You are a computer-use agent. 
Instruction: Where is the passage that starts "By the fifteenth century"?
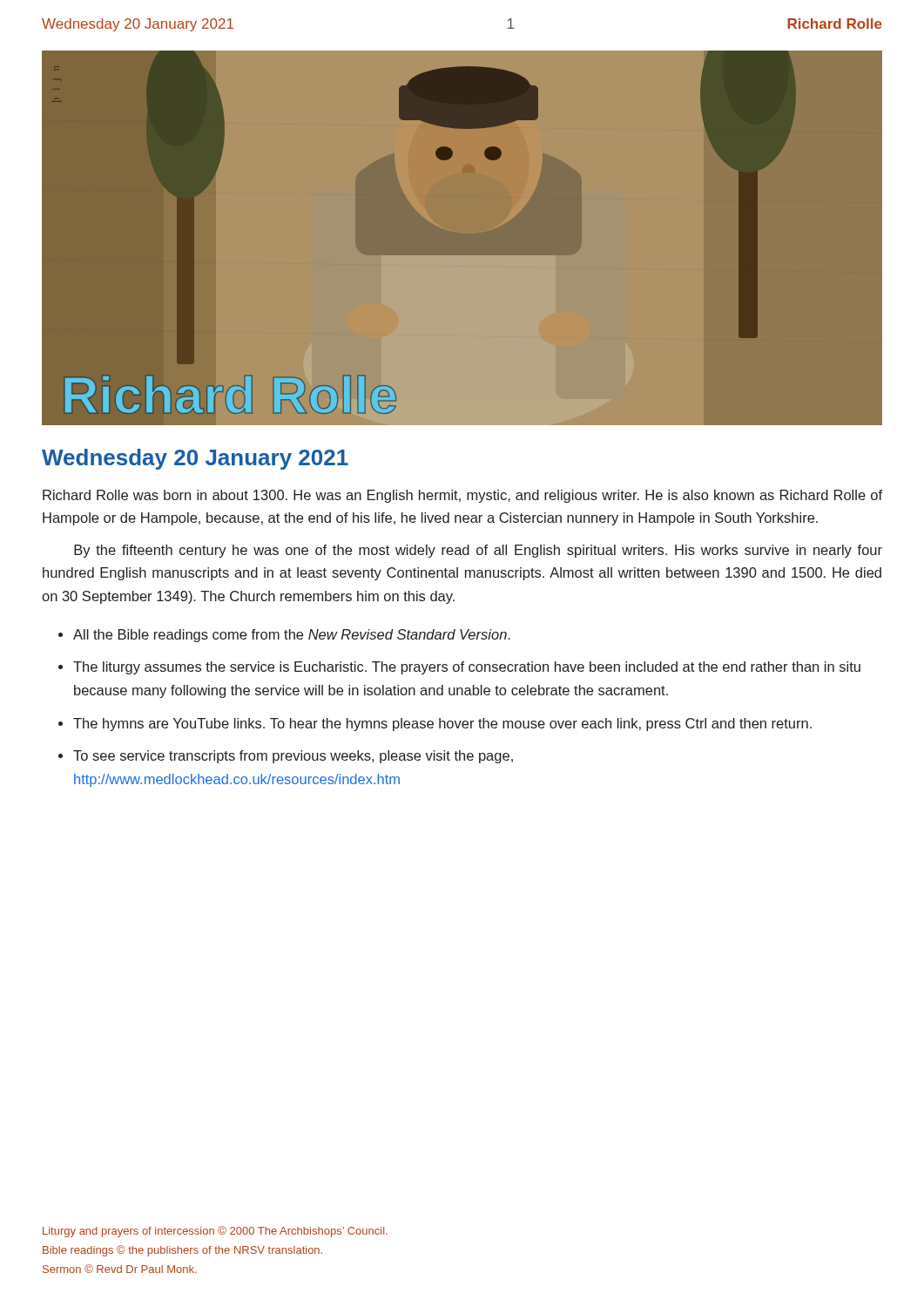click(462, 573)
